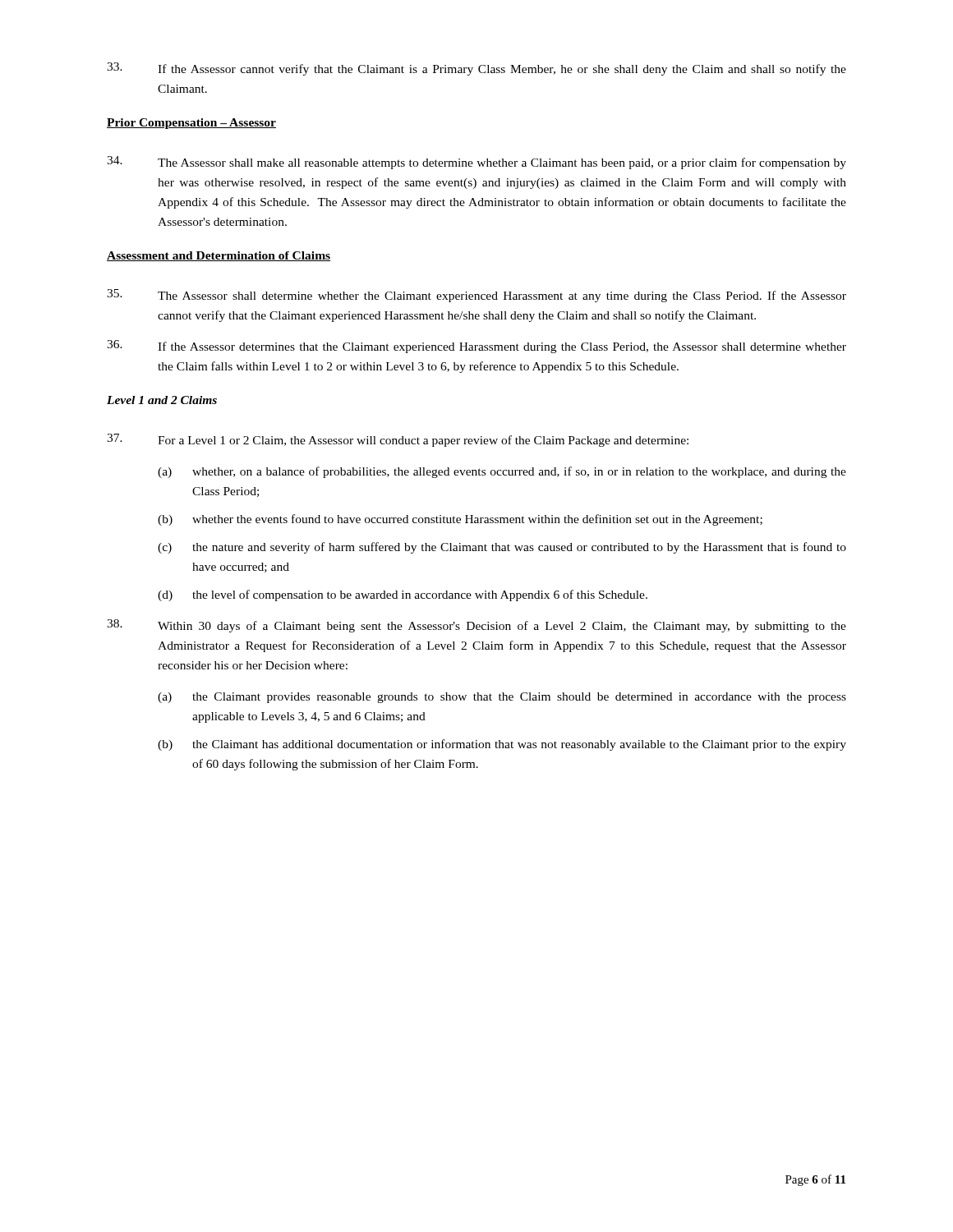Locate the text starting "Within 30 days of a Claimant being"
The width and height of the screenshot is (953, 1232).
point(476,646)
